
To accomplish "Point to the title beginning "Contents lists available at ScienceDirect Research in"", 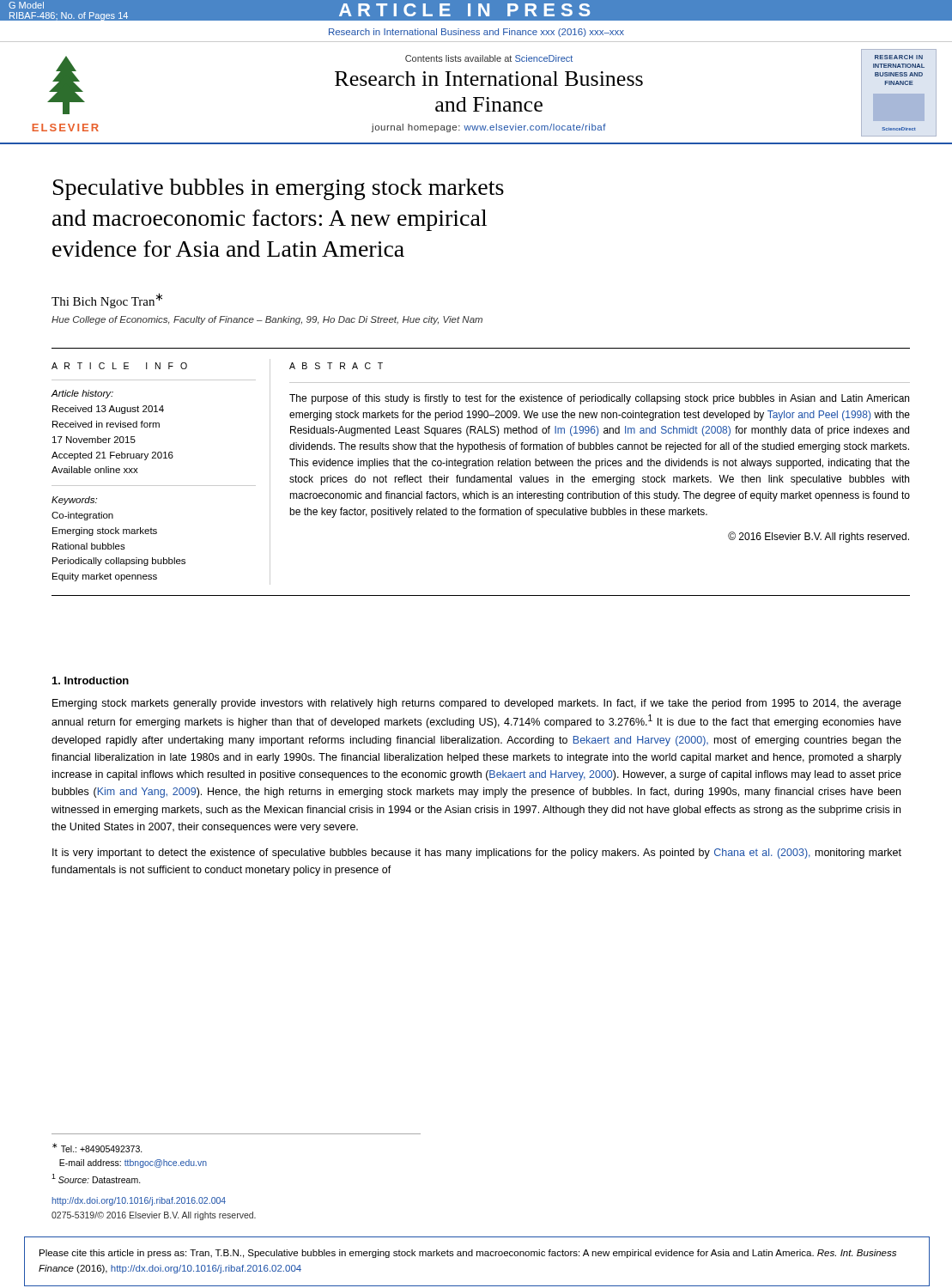I will tap(489, 93).
